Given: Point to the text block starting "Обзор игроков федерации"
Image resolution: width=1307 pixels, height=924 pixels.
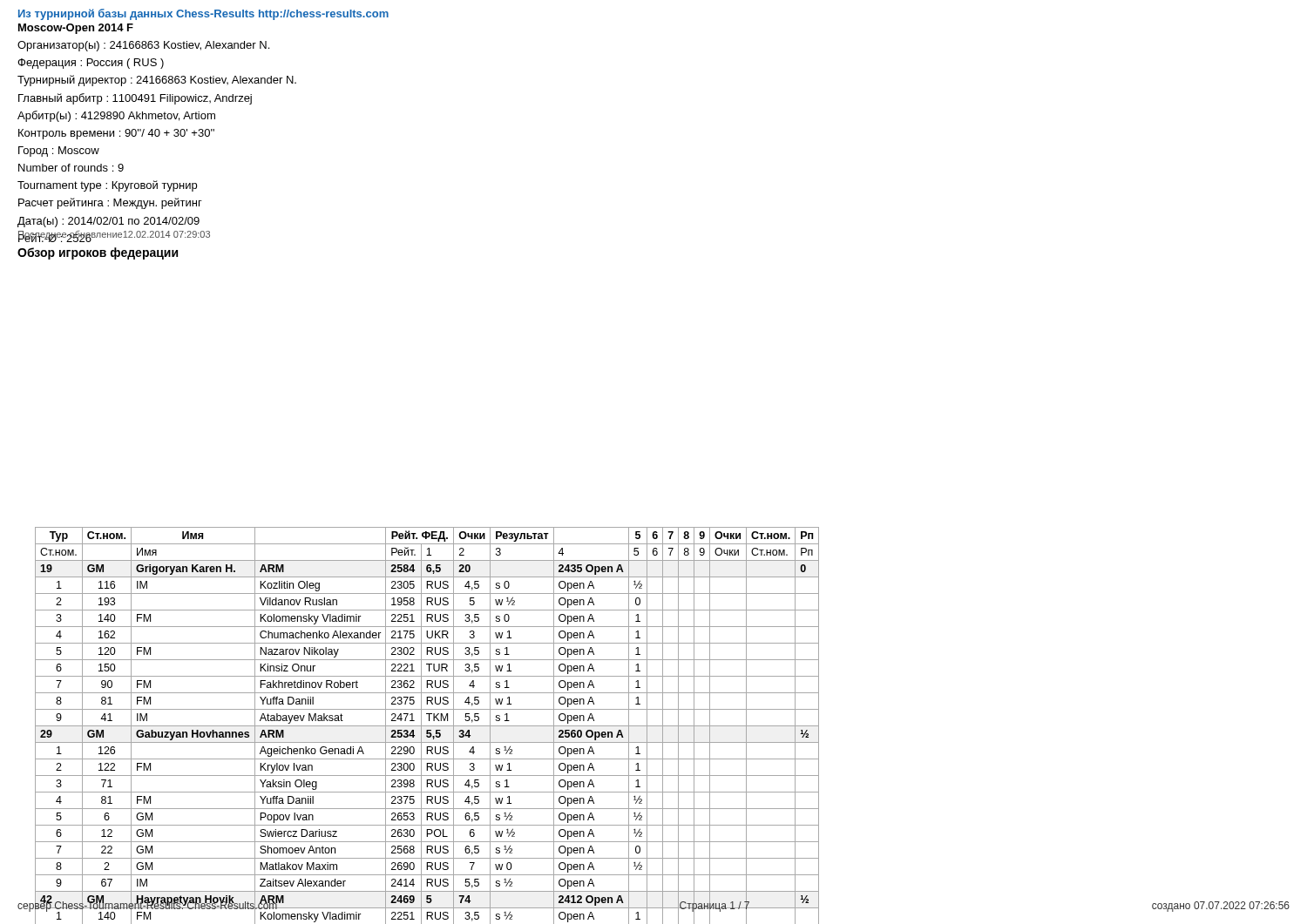Looking at the screenshot, I should point(98,253).
